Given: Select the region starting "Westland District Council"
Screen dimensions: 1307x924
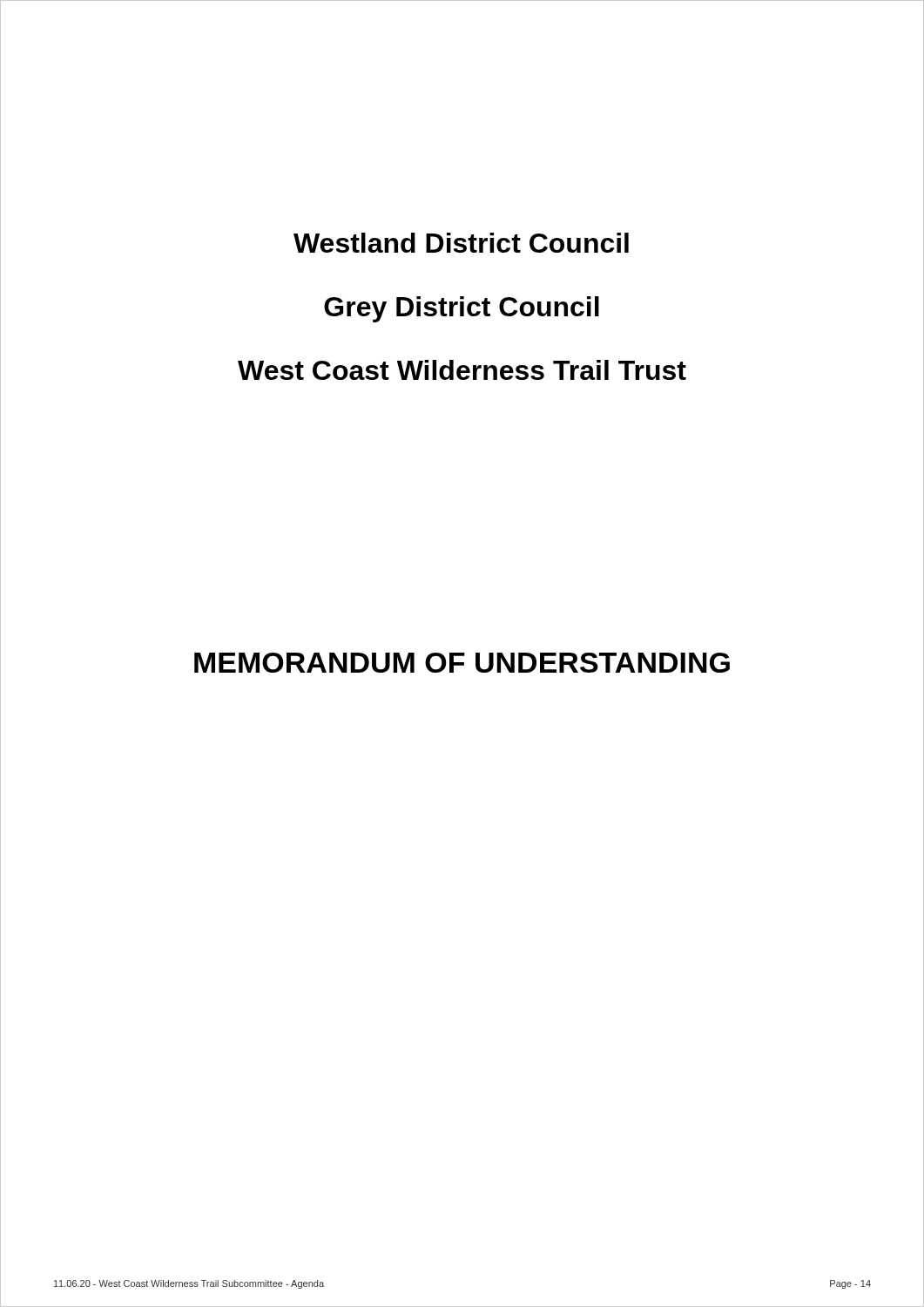Looking at the screenshot, I should click(x=462, y=243).
